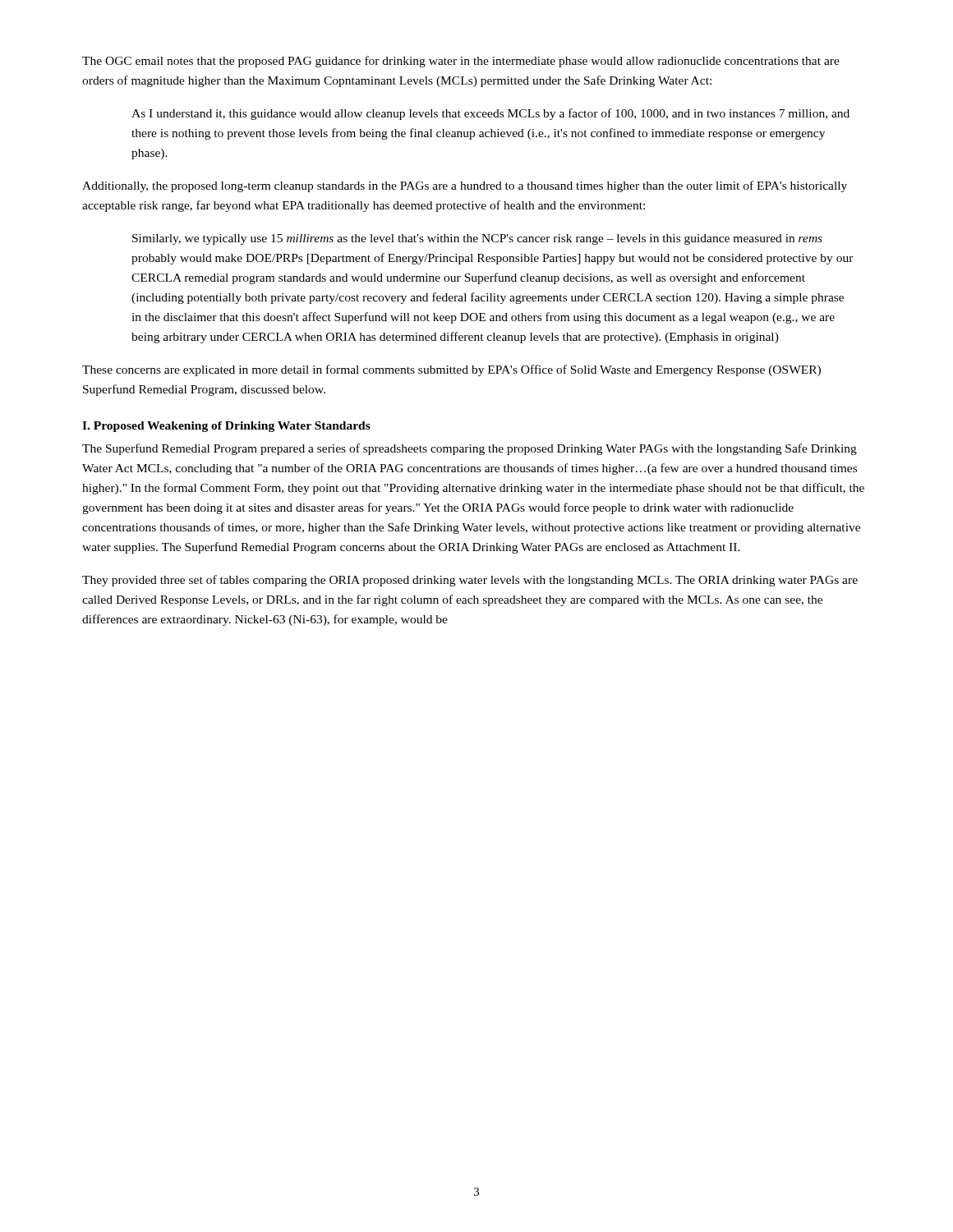953x1232 pixels.
Task: Select the region starting "These concerns are explicated in"
Action: 452,379
